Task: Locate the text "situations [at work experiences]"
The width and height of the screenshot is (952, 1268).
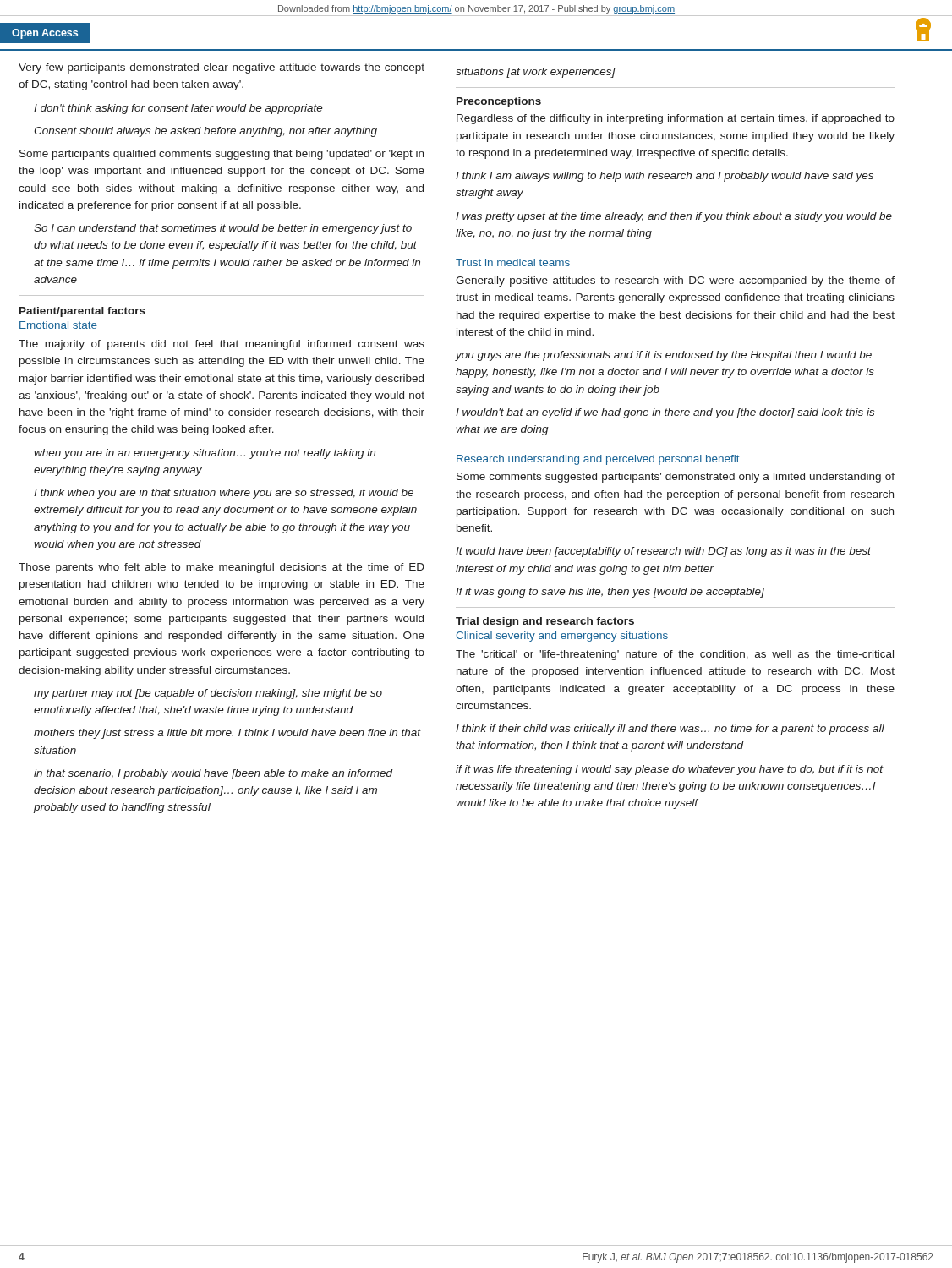Action: [536, 73]
